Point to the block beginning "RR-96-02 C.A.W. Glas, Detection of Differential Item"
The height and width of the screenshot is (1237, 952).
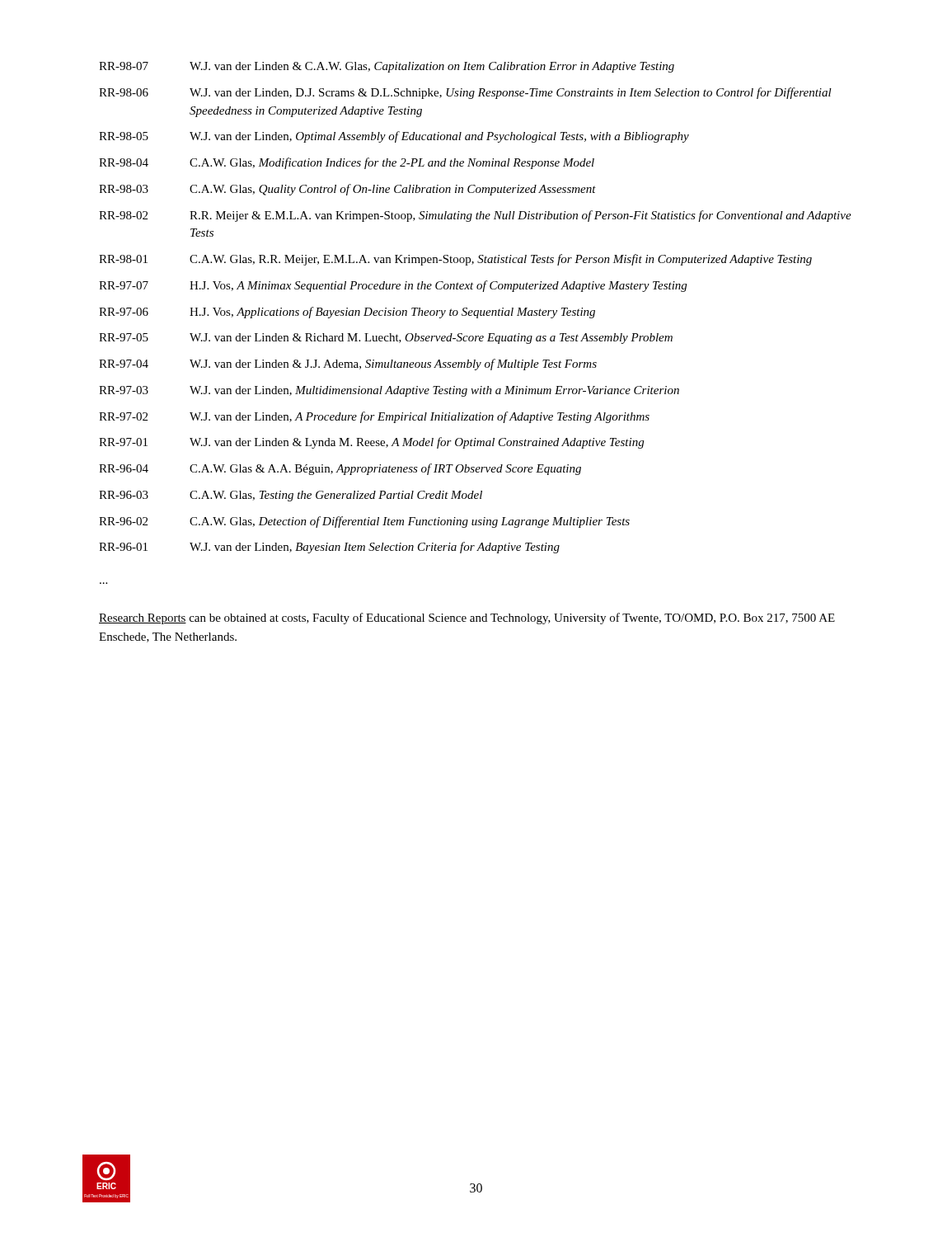[x=488, y=521]
